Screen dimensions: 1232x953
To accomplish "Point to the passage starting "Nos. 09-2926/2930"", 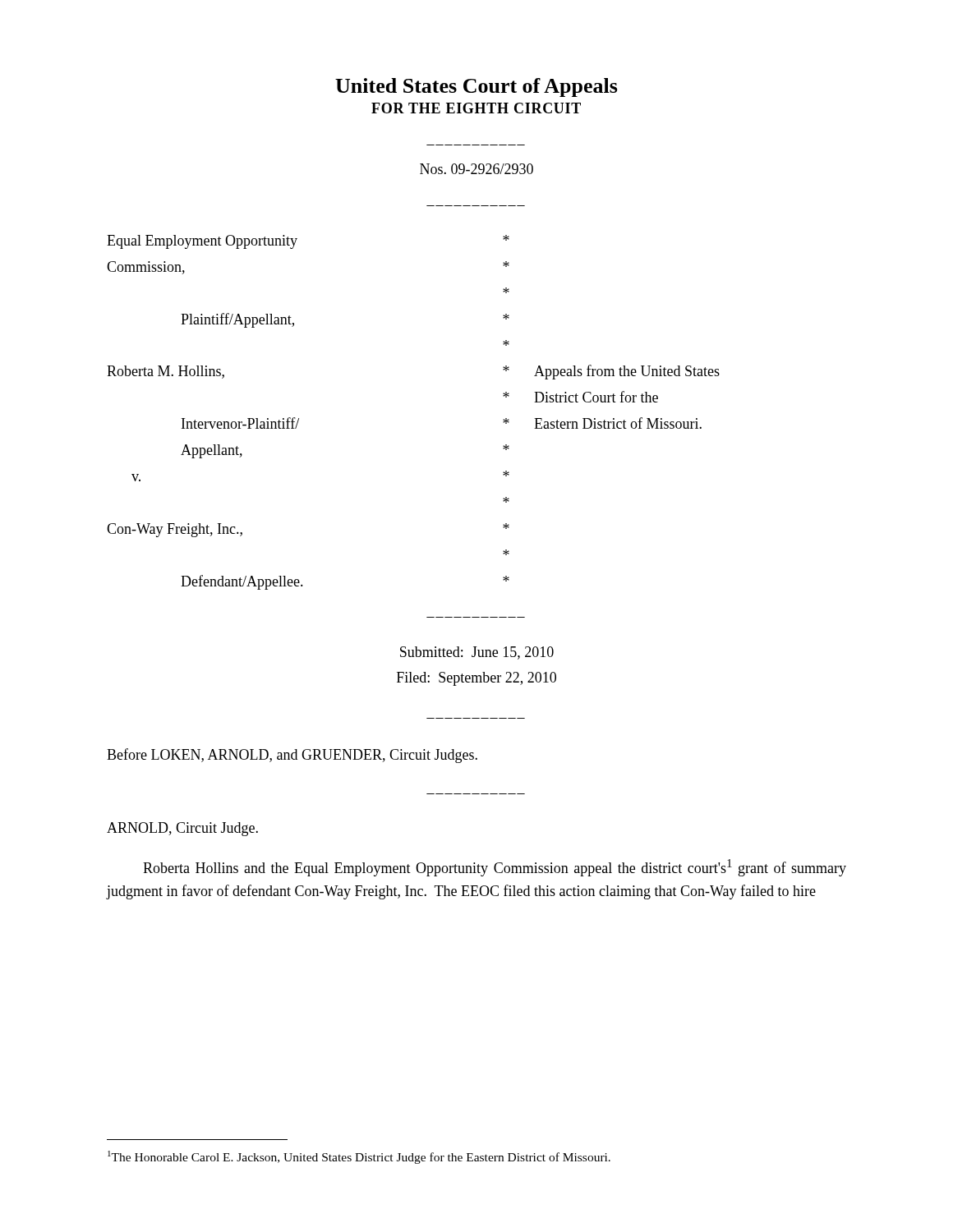I will coord(476,169).
